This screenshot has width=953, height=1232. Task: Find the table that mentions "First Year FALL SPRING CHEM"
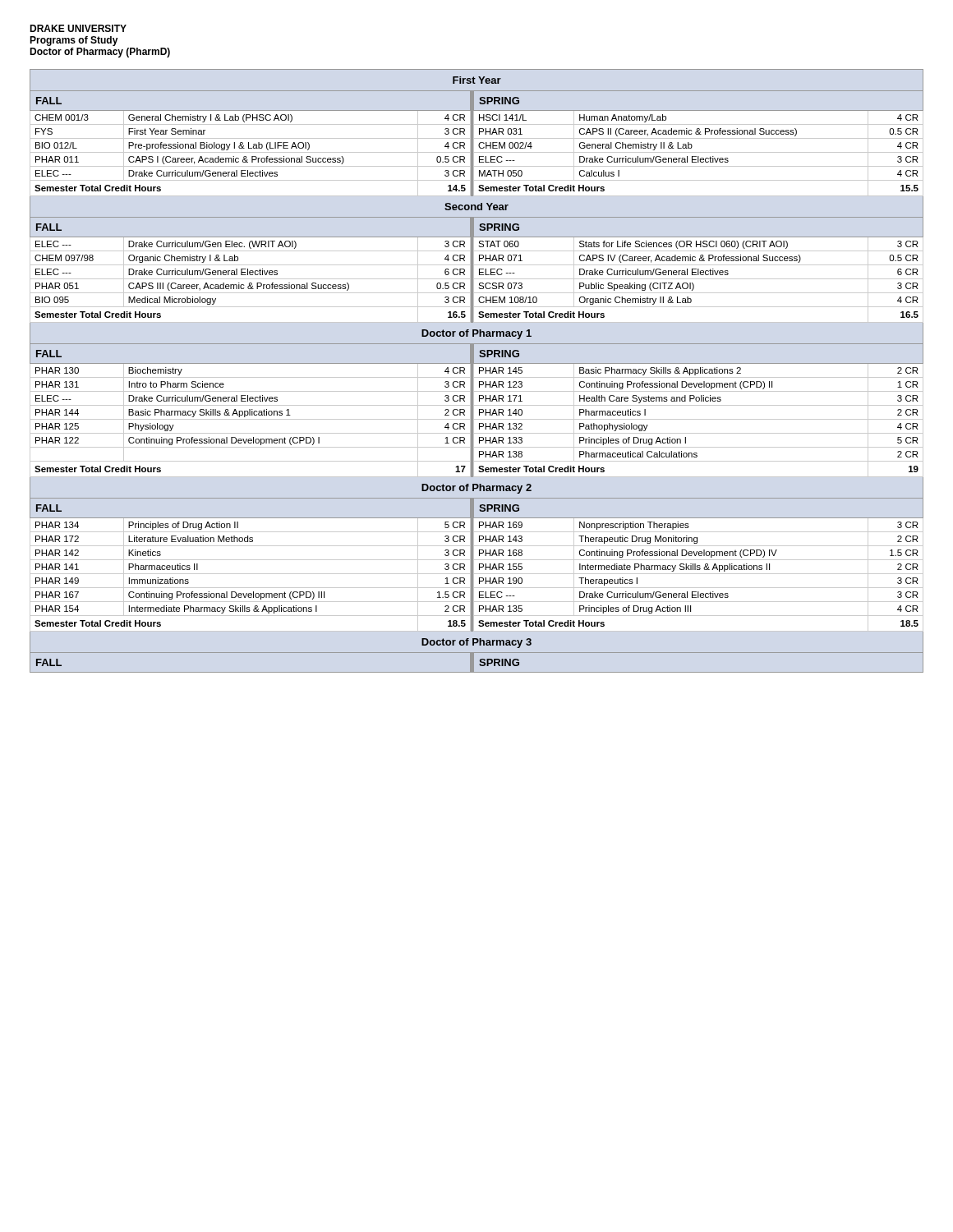click(476, 371)
